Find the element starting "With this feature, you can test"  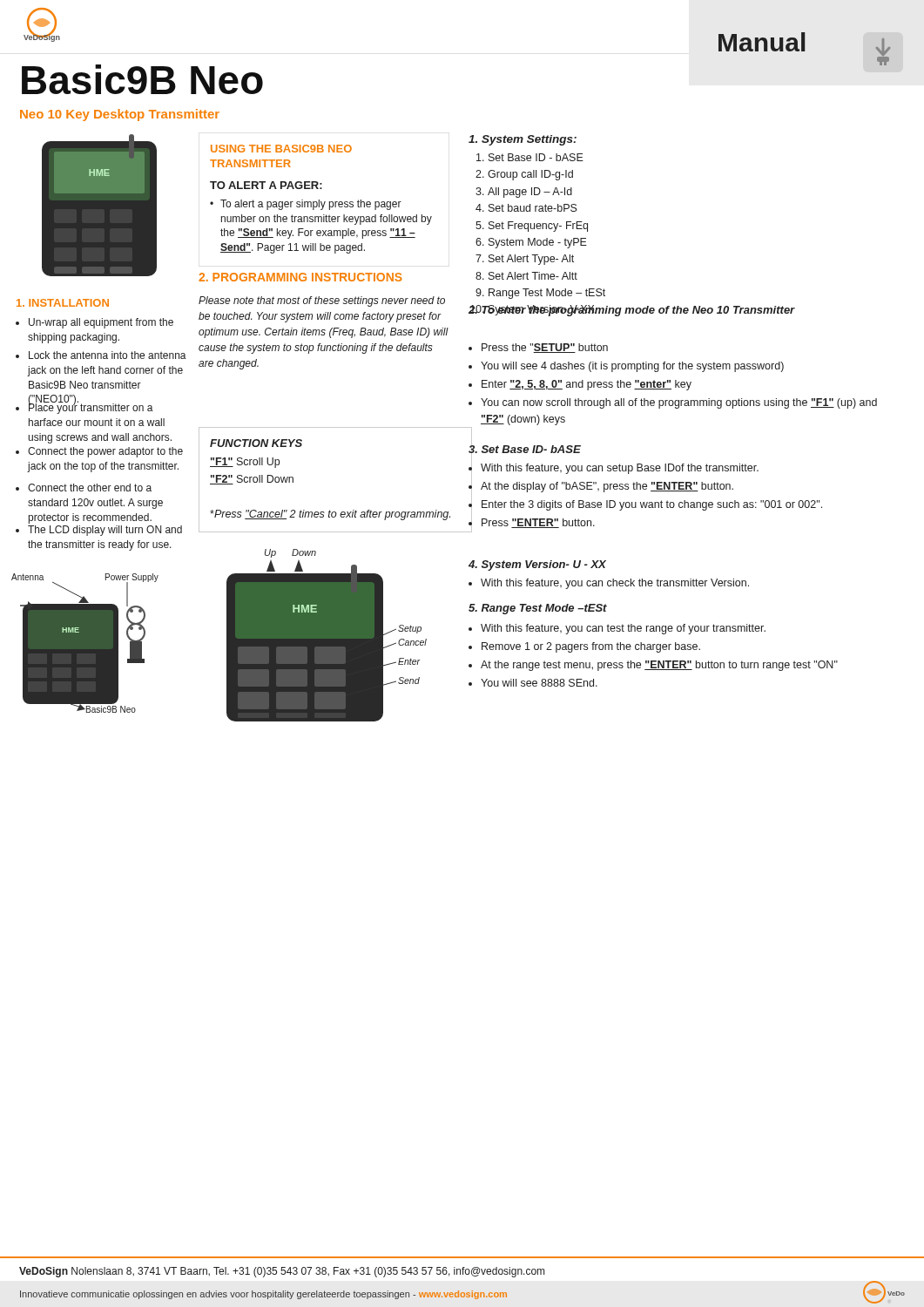click(x=624, y=628)
